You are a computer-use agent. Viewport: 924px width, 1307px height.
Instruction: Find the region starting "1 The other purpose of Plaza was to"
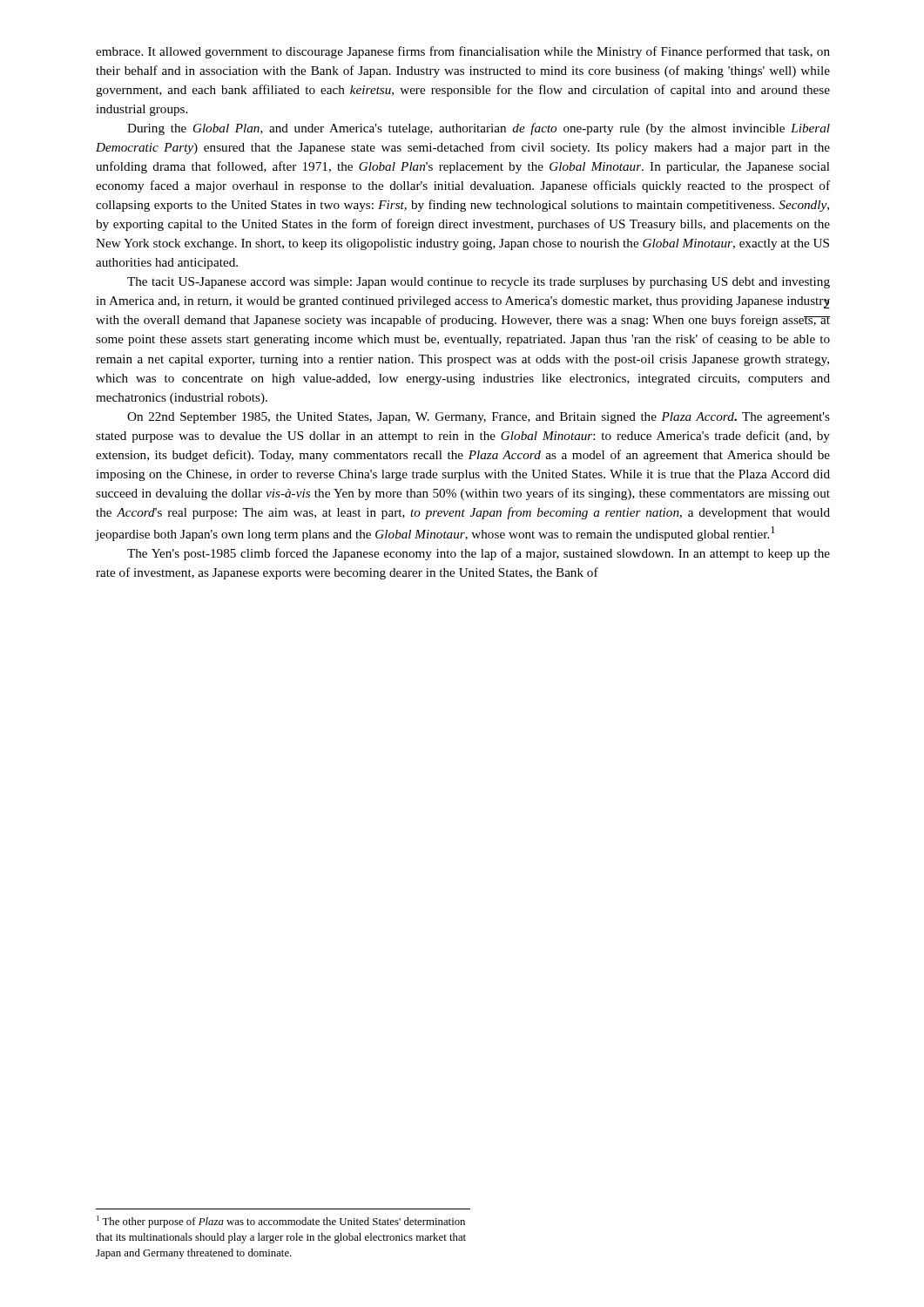pos(281,1237)
